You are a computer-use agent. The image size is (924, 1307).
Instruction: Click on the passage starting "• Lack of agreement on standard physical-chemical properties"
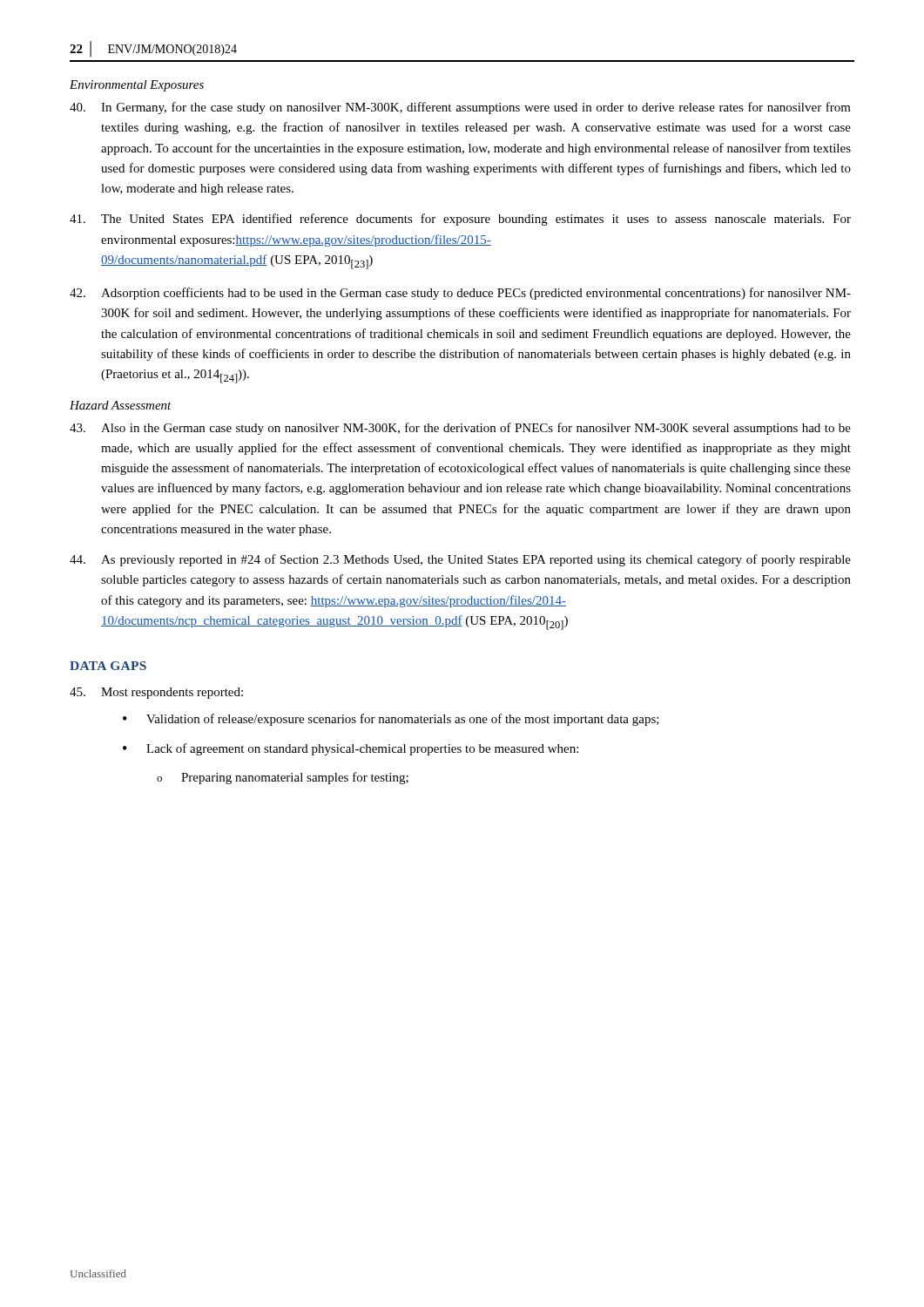tap(488, 749)
